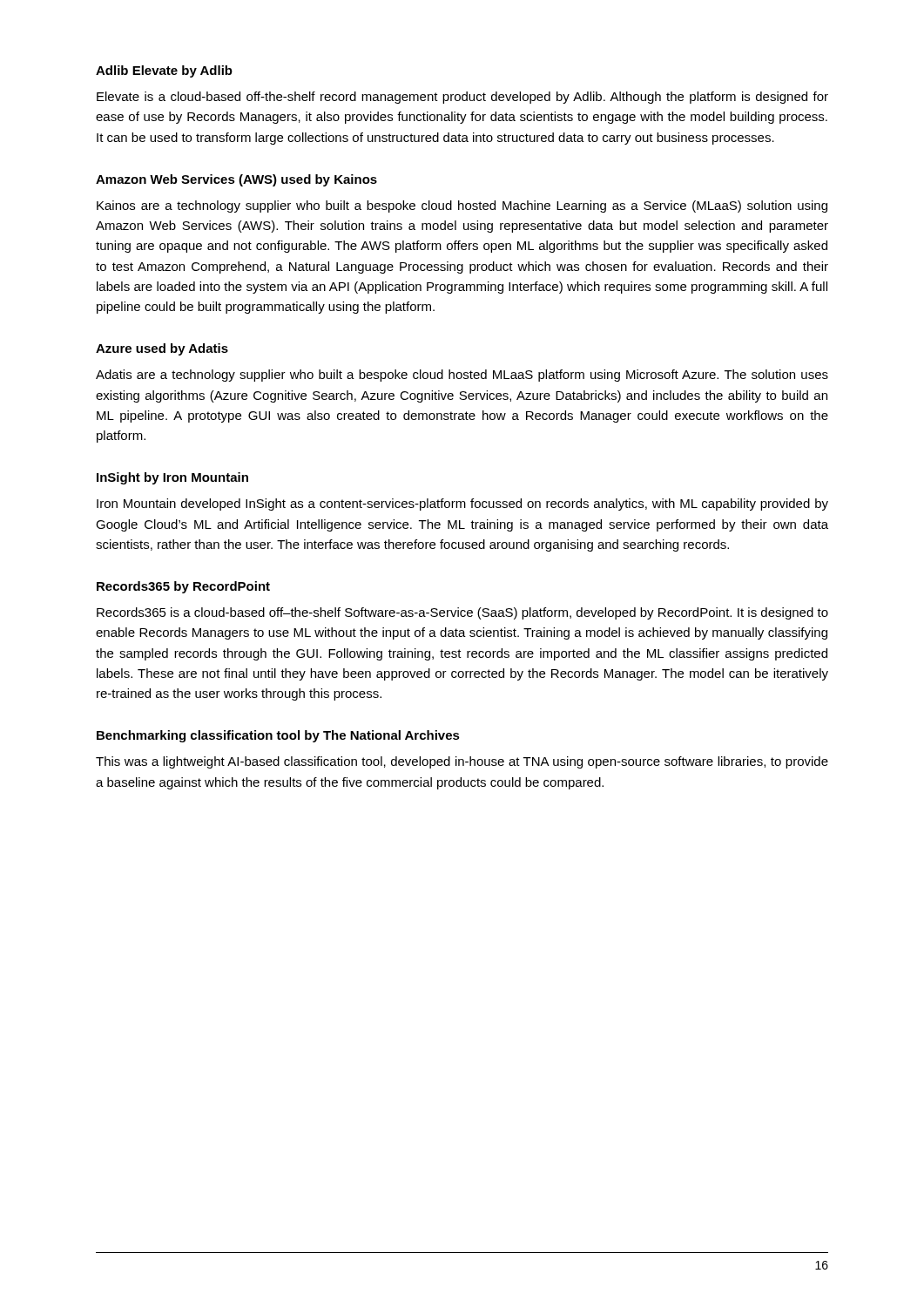This screenshot has height=1307, width=924.
Task: Click on the text block starting "Benchmarking classification tool by The National Archives"
Action: 278,735
